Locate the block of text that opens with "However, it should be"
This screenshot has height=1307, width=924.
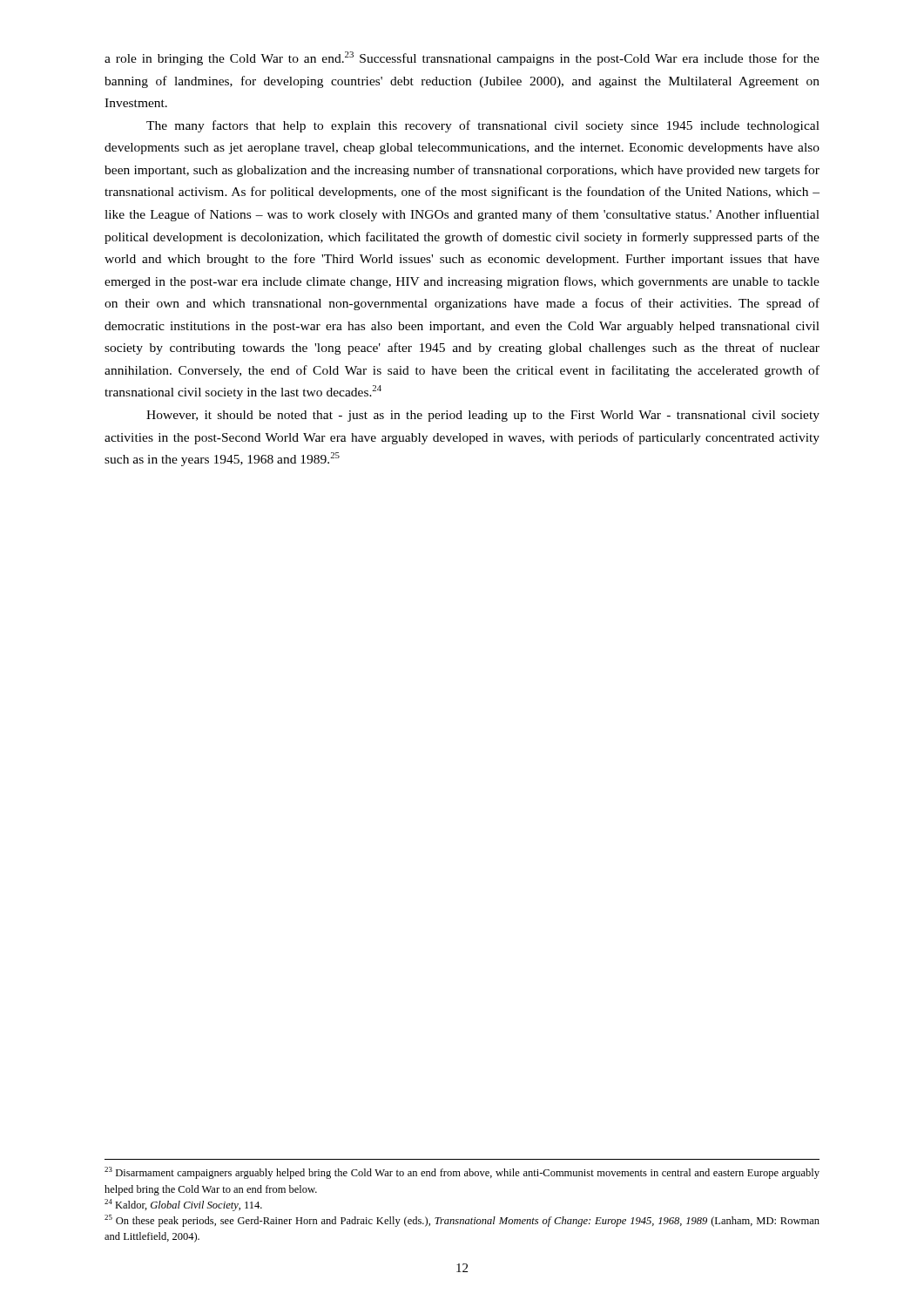462,437
